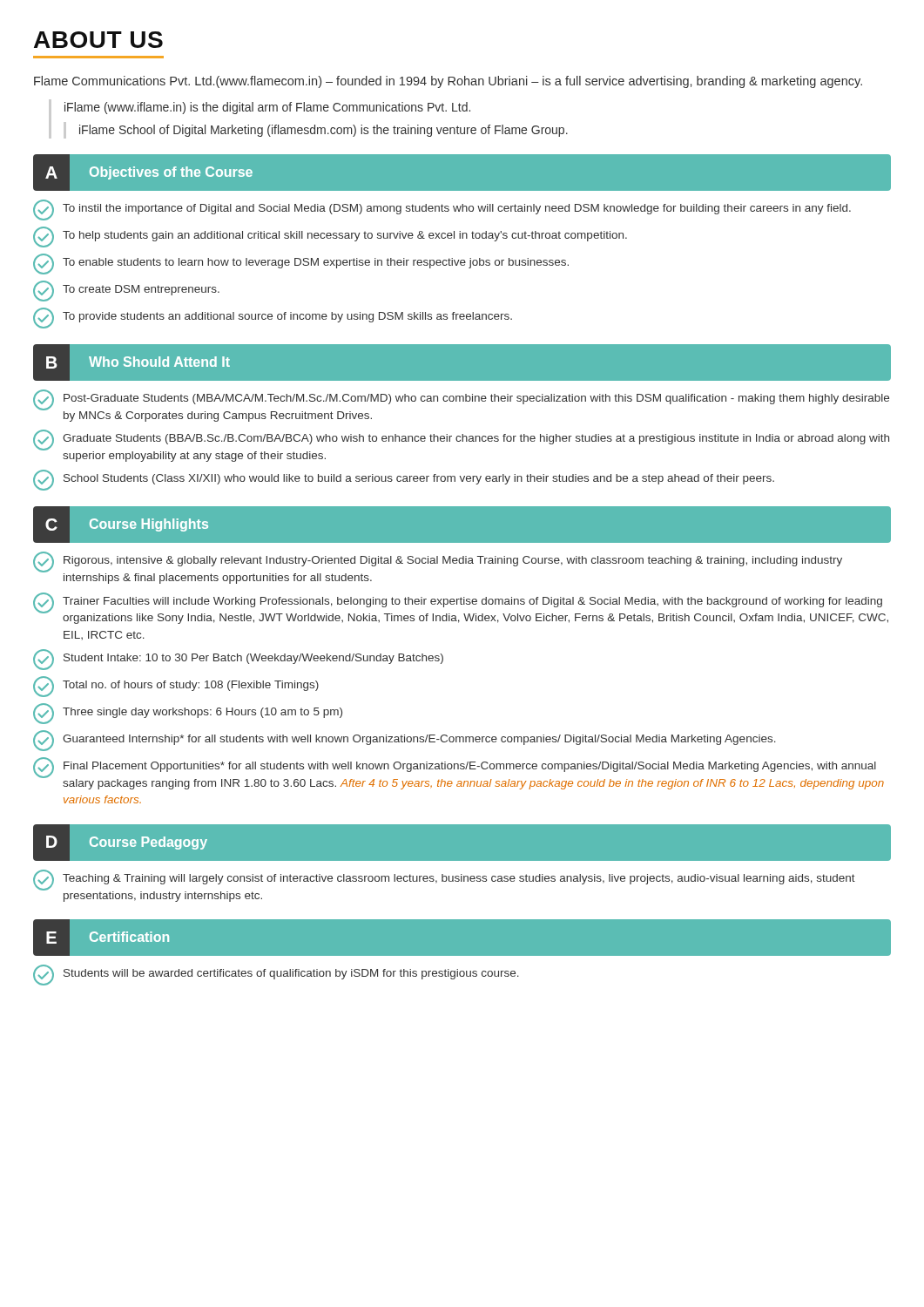Select the list item that reads "To provide students"
924x1307 pixels.
pyautogui.click(x=273, y=318)
